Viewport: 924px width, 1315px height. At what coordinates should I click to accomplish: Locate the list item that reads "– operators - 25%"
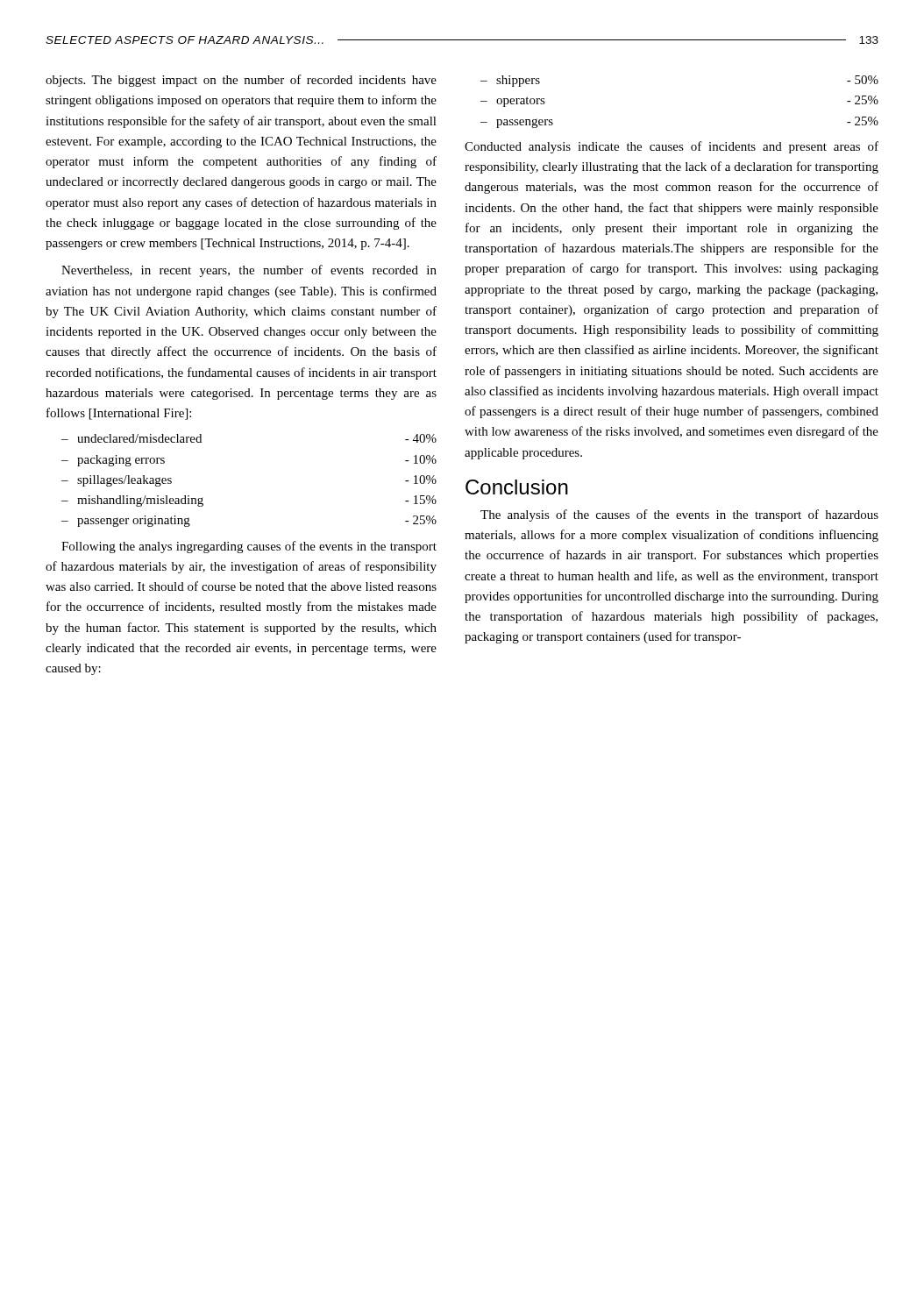(509, 101)
